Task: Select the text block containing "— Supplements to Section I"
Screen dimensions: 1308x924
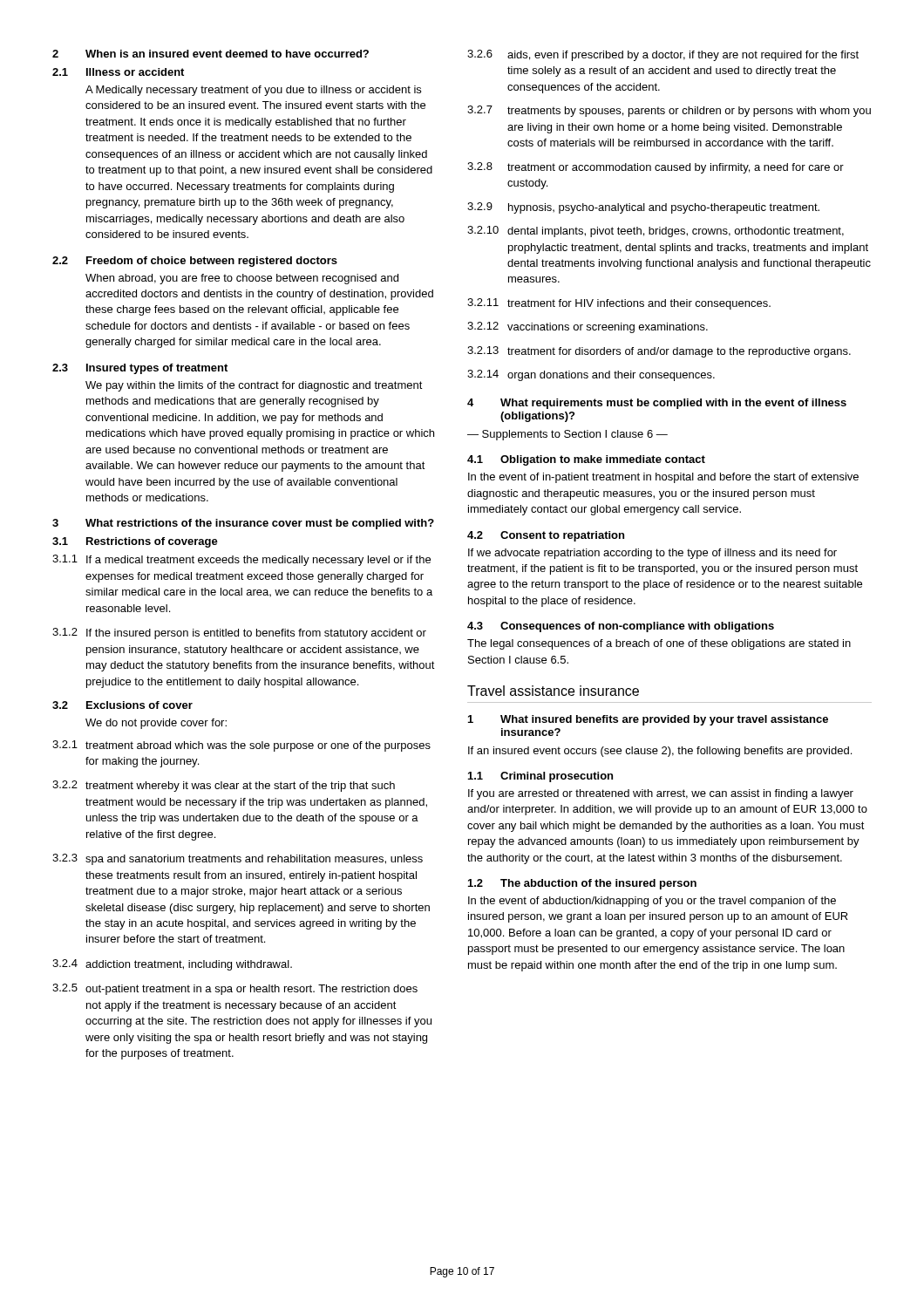Action: [567, 434]
